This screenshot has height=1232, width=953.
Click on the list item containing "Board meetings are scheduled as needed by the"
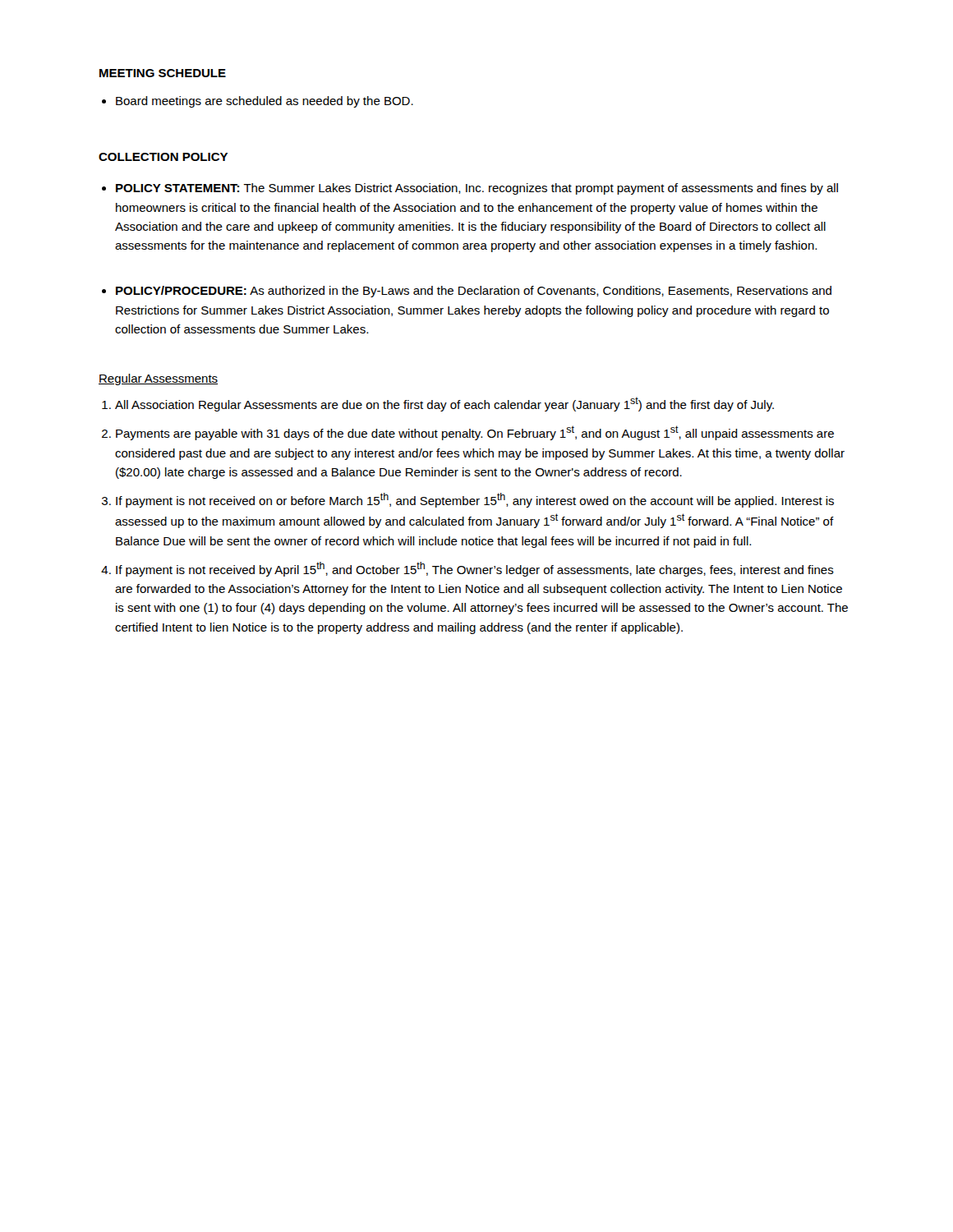[x=264, y=101]
